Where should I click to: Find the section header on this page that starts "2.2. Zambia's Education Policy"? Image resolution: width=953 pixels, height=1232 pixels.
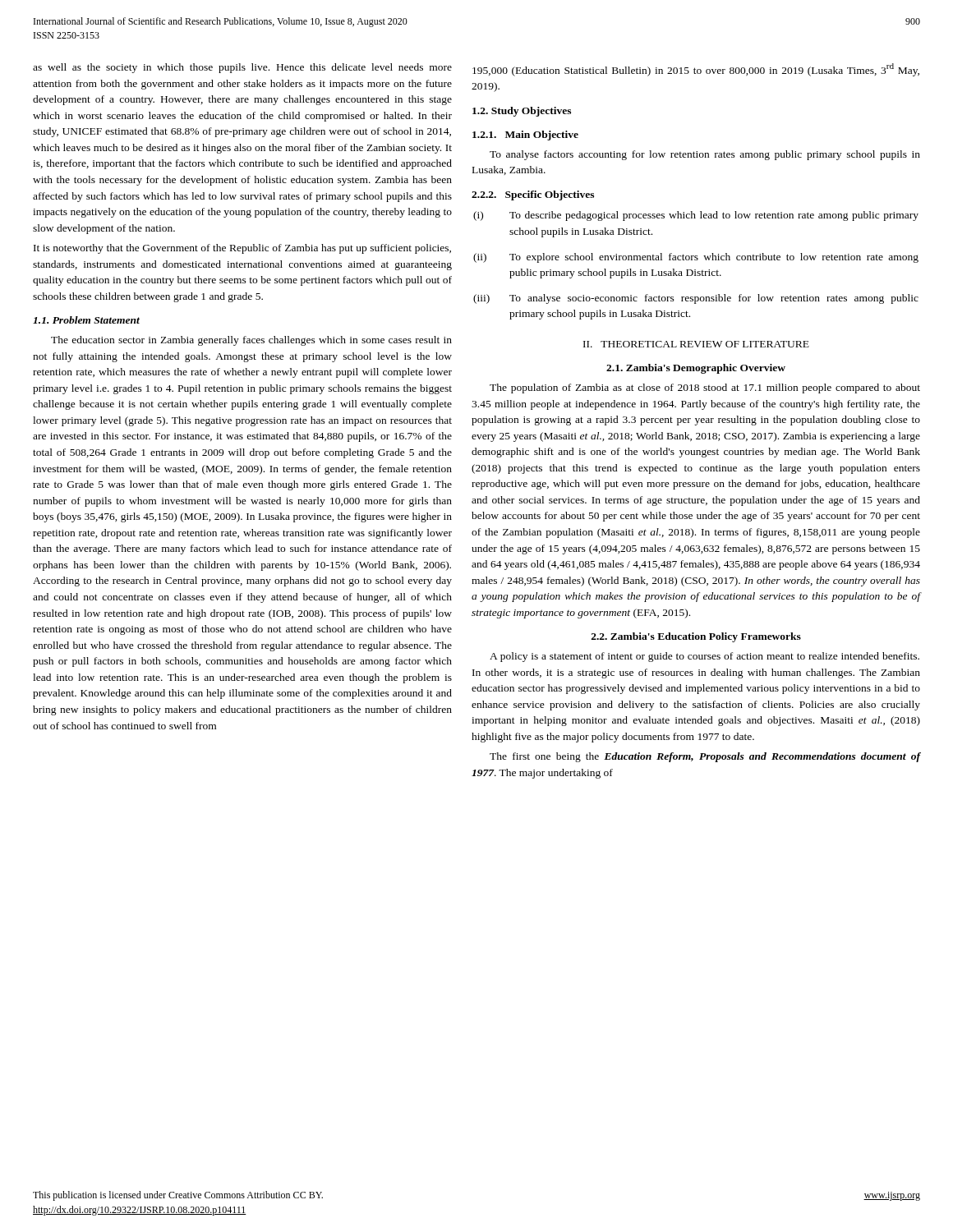click(x=696, y=636)
